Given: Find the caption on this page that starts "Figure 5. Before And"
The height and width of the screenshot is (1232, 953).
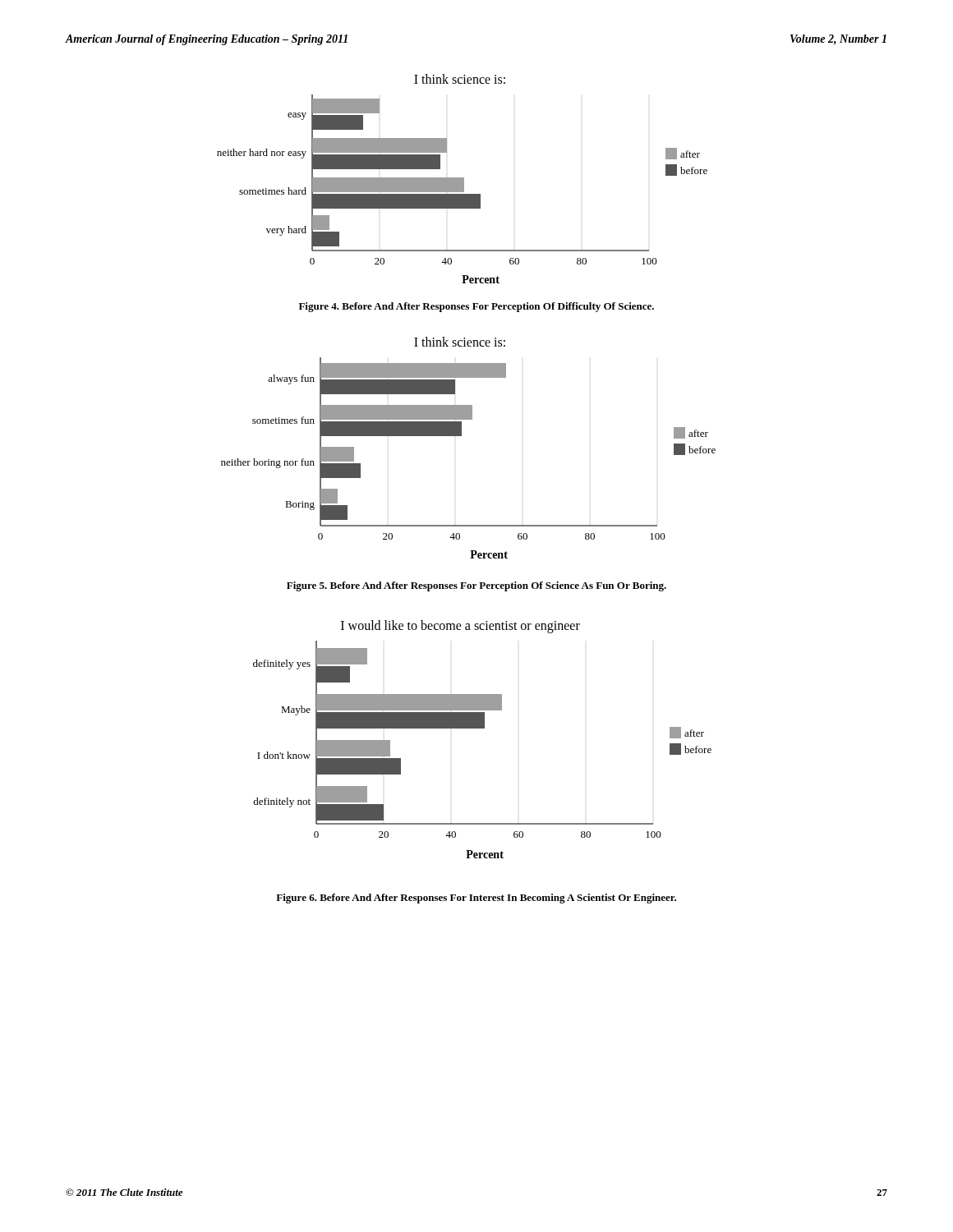Looking at the screenshot, I should [x=476, y=585].
